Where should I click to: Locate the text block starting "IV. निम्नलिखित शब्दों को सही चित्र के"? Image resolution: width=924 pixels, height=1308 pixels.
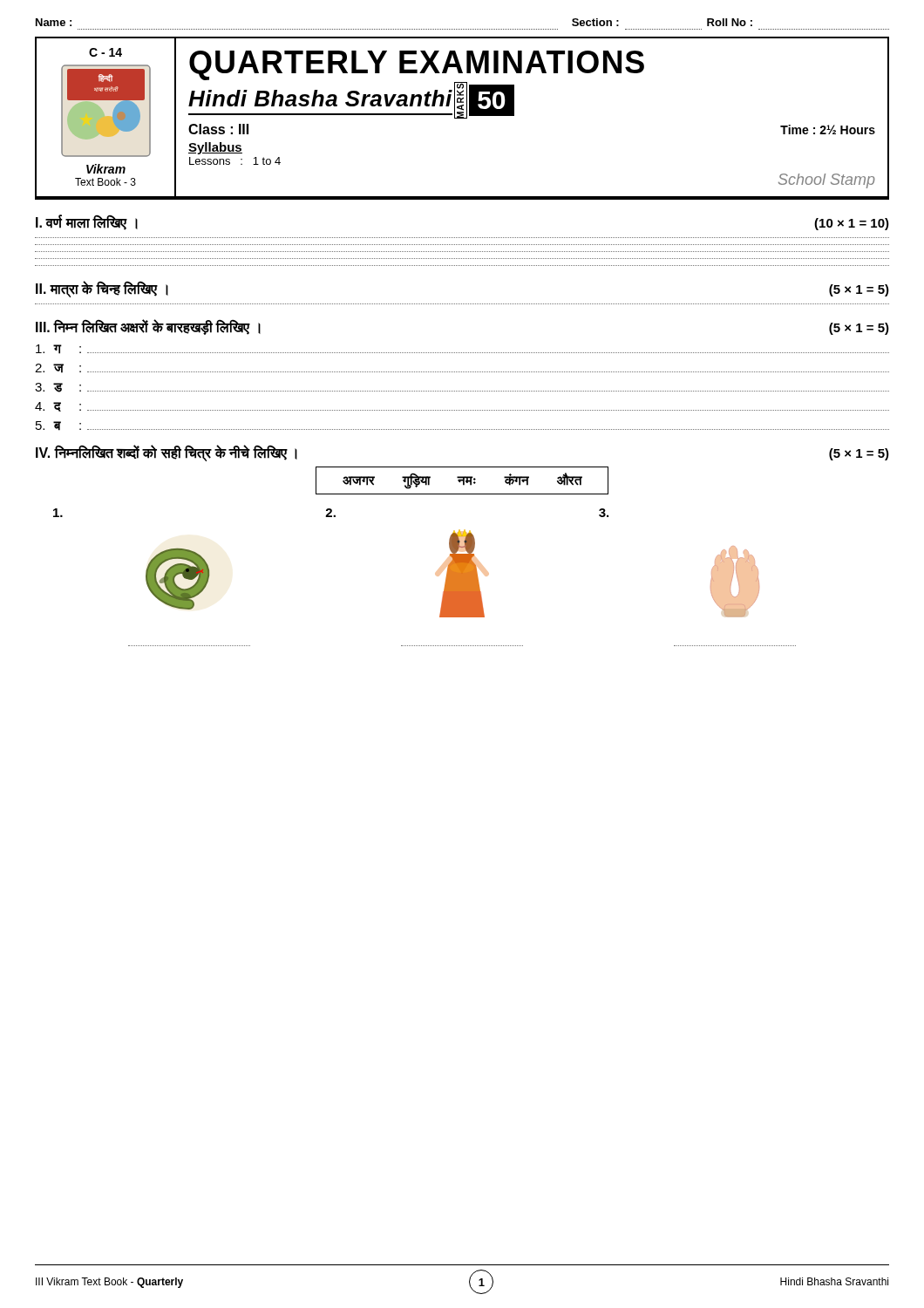[171, 453]
